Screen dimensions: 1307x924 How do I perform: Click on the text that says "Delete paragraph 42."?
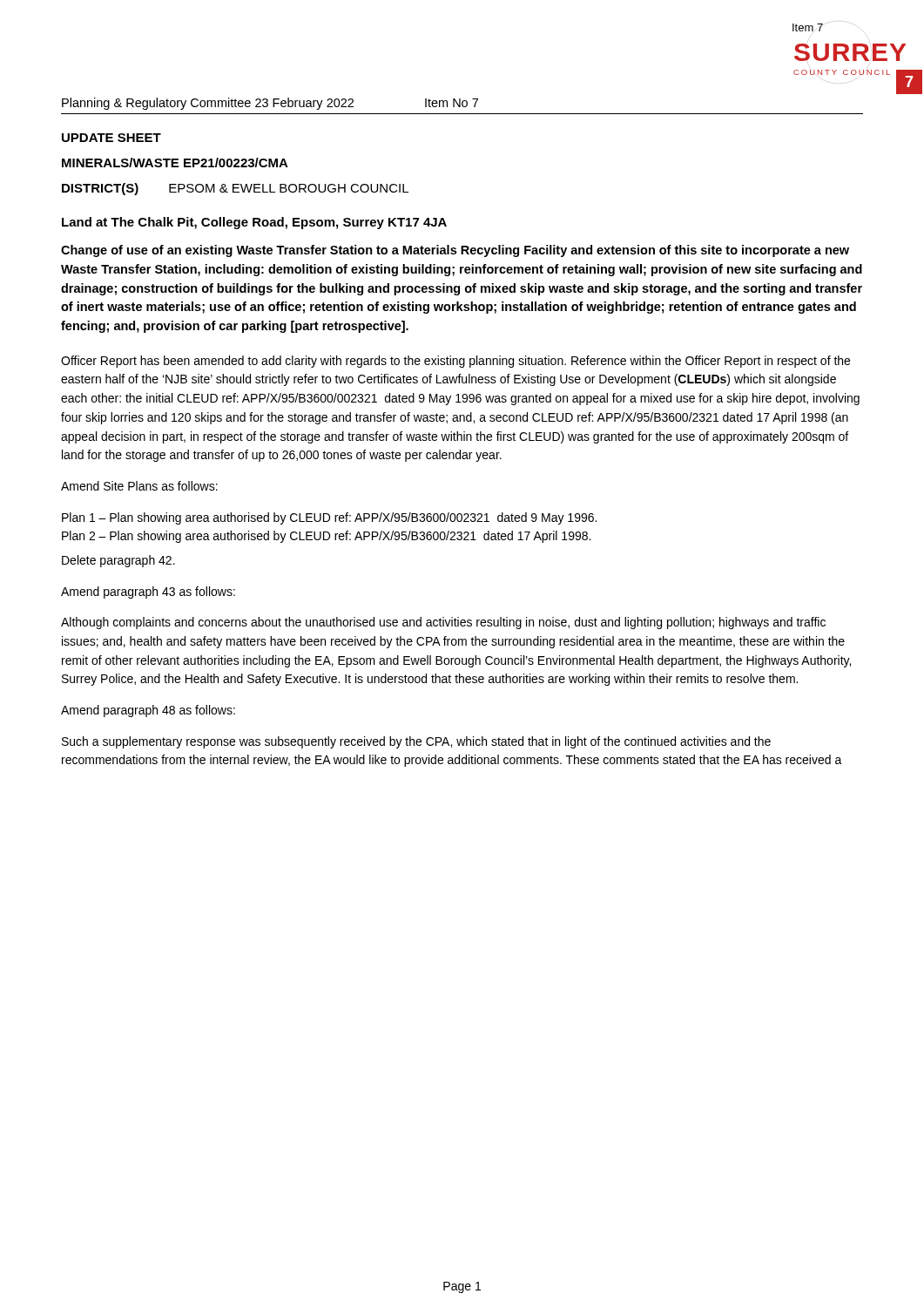click(x=118, y=560)
